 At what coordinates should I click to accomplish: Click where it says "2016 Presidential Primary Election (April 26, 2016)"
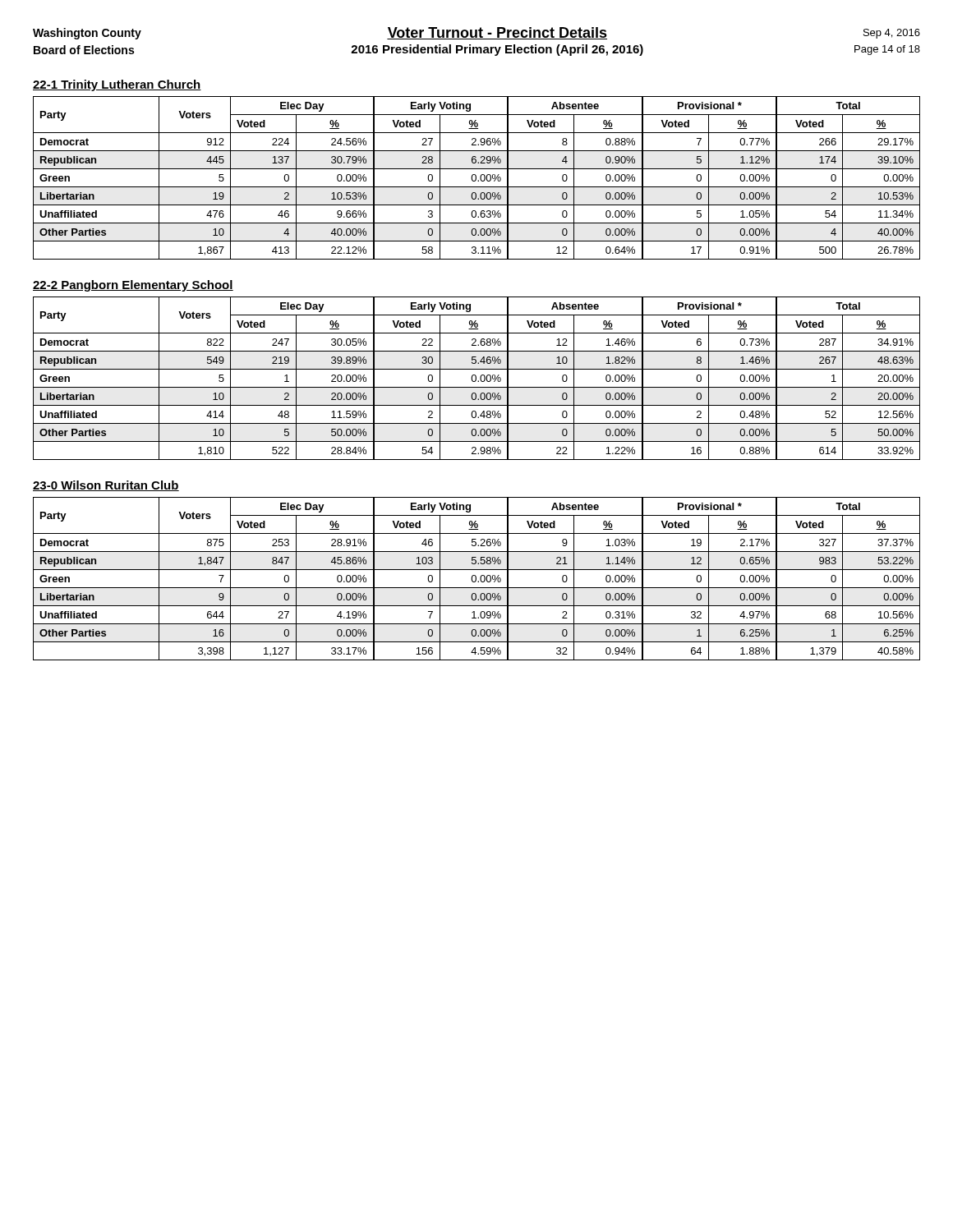point(497,49)
